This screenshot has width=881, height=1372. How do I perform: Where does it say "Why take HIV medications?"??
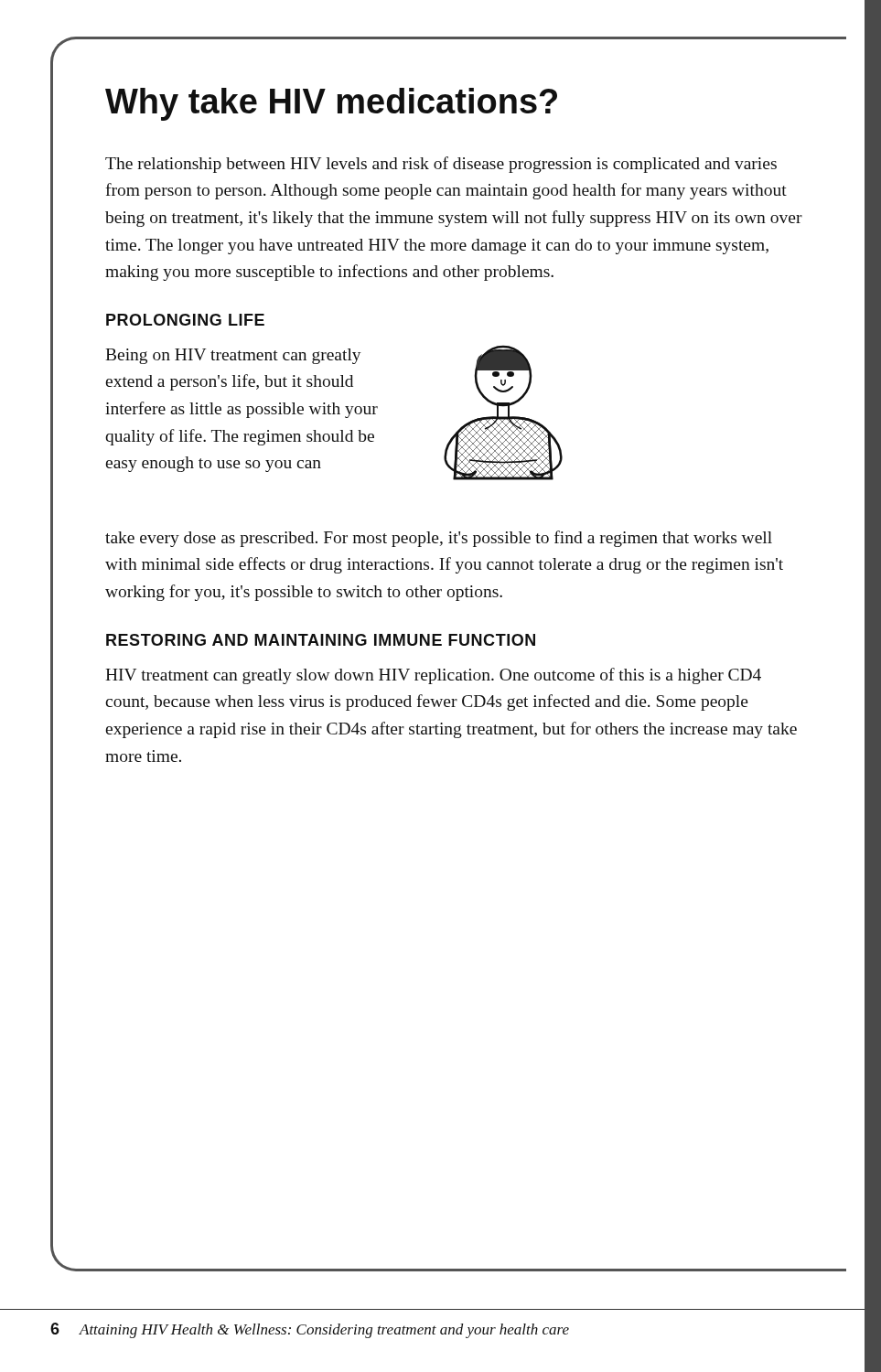332,102
